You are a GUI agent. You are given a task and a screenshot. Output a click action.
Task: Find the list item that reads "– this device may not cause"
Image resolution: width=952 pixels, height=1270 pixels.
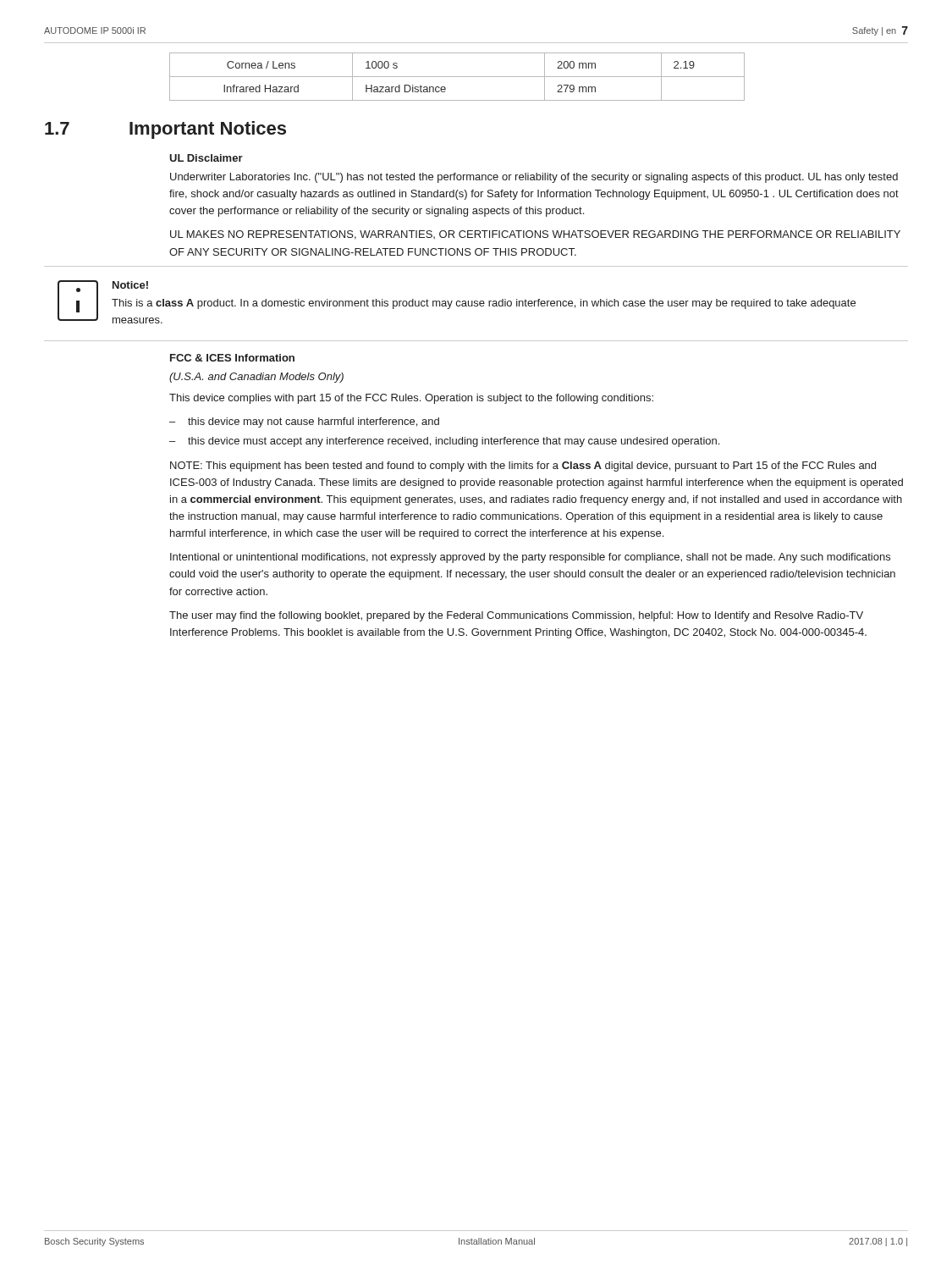pyautogui.click(x=304, y=422)
